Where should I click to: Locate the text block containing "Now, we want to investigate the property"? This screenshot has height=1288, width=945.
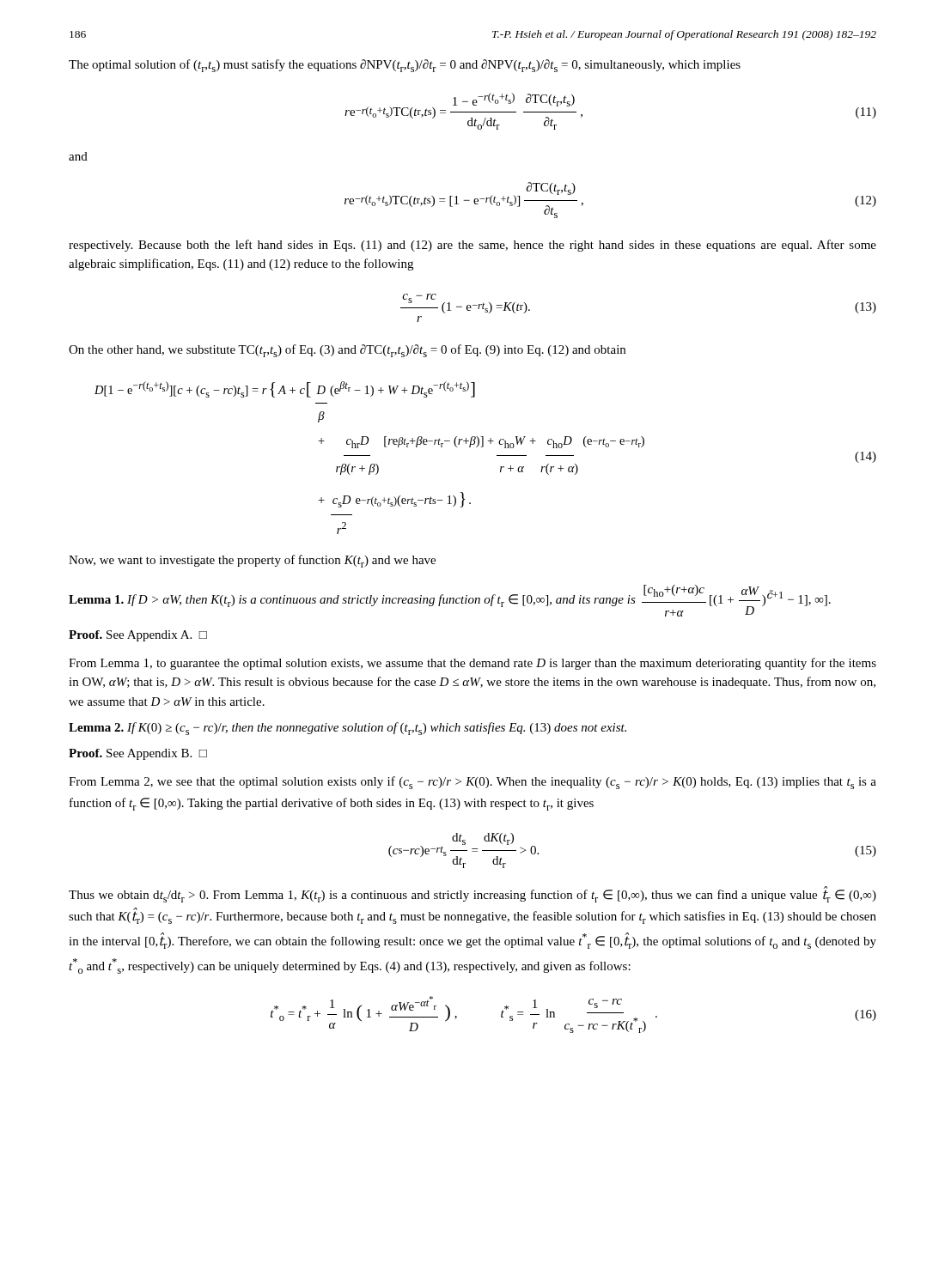(x=252, y=562)
